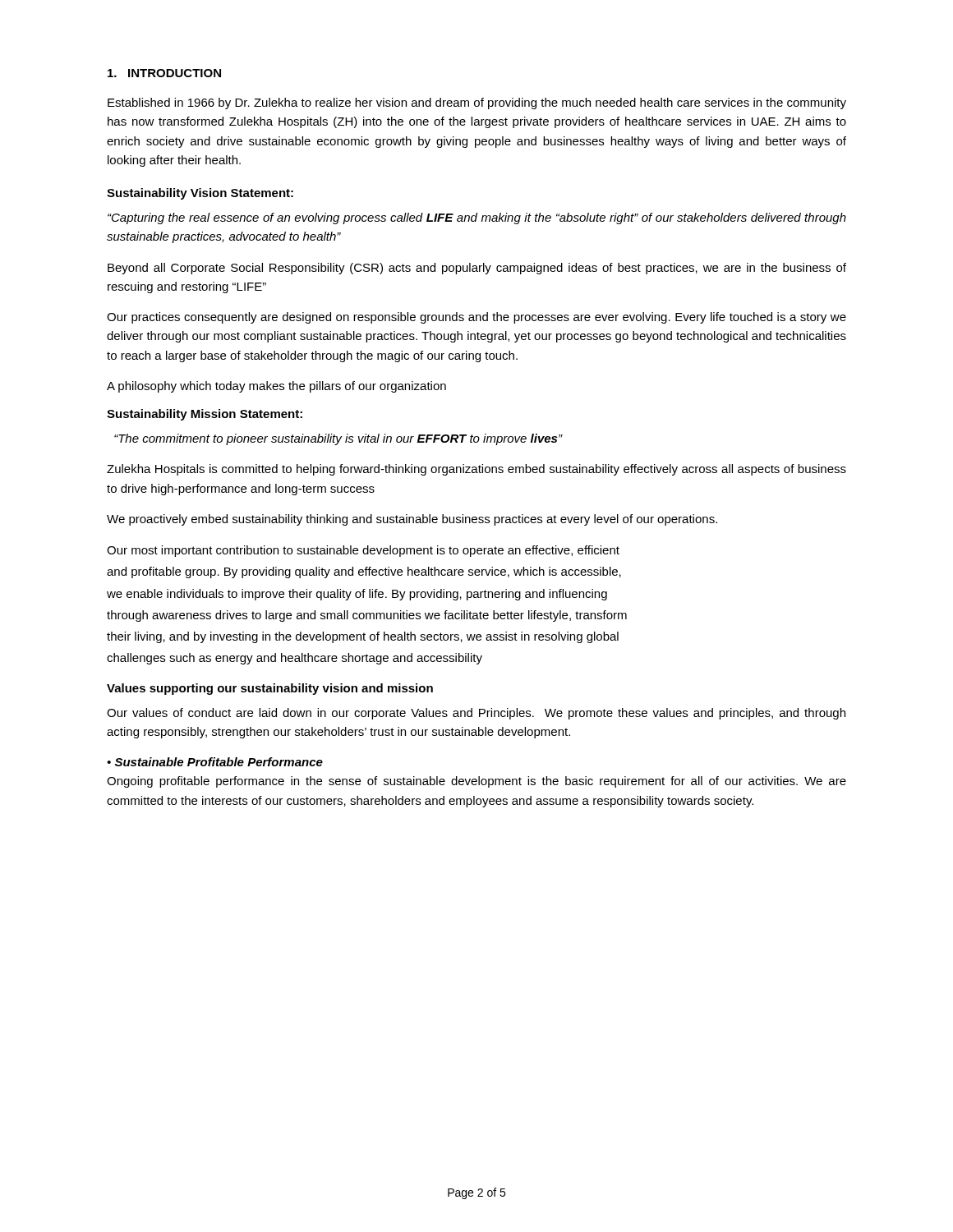Locate the text starting "Sustainability Vision Statement:"
Image resolution: width=953 pixels, height=1232 pixels.
[x=201, y=193]
